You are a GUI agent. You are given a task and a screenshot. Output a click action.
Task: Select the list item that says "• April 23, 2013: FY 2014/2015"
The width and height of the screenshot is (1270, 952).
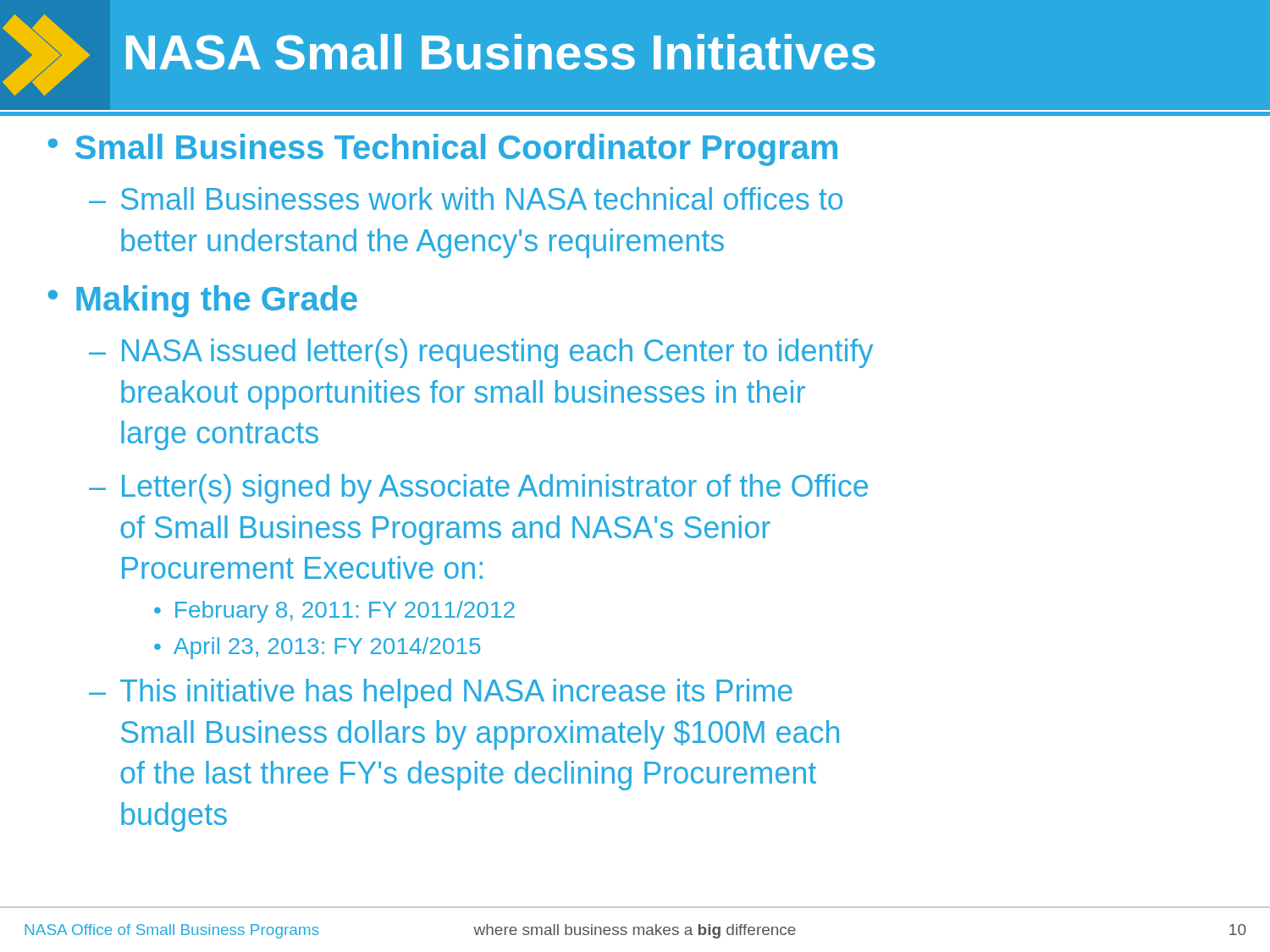317,646
